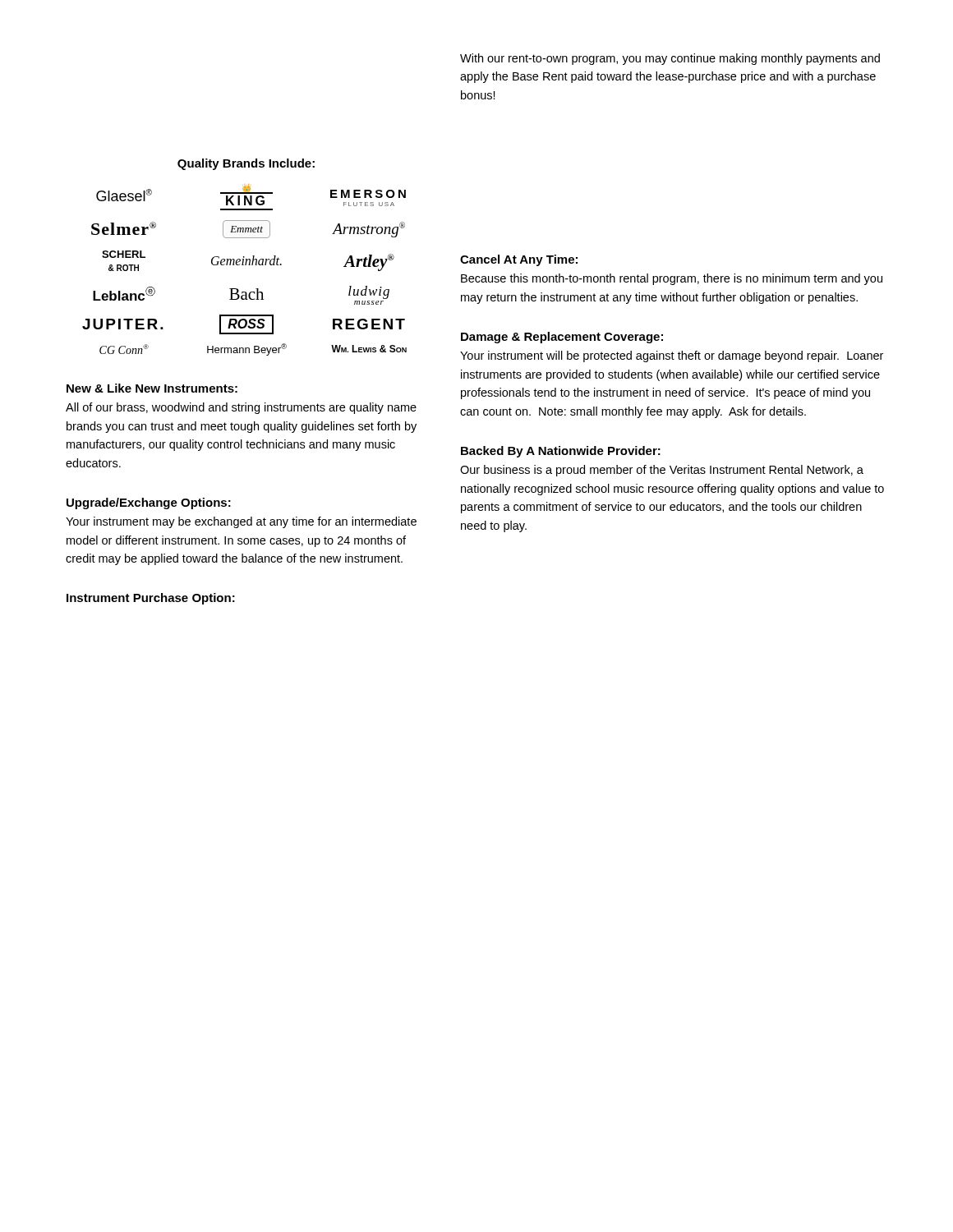Click on the section header containing "Backed By A Nationwide Provider:"
Image resolution: width=953 pixels, height=1232 pixels.
(x=561, y=452)
